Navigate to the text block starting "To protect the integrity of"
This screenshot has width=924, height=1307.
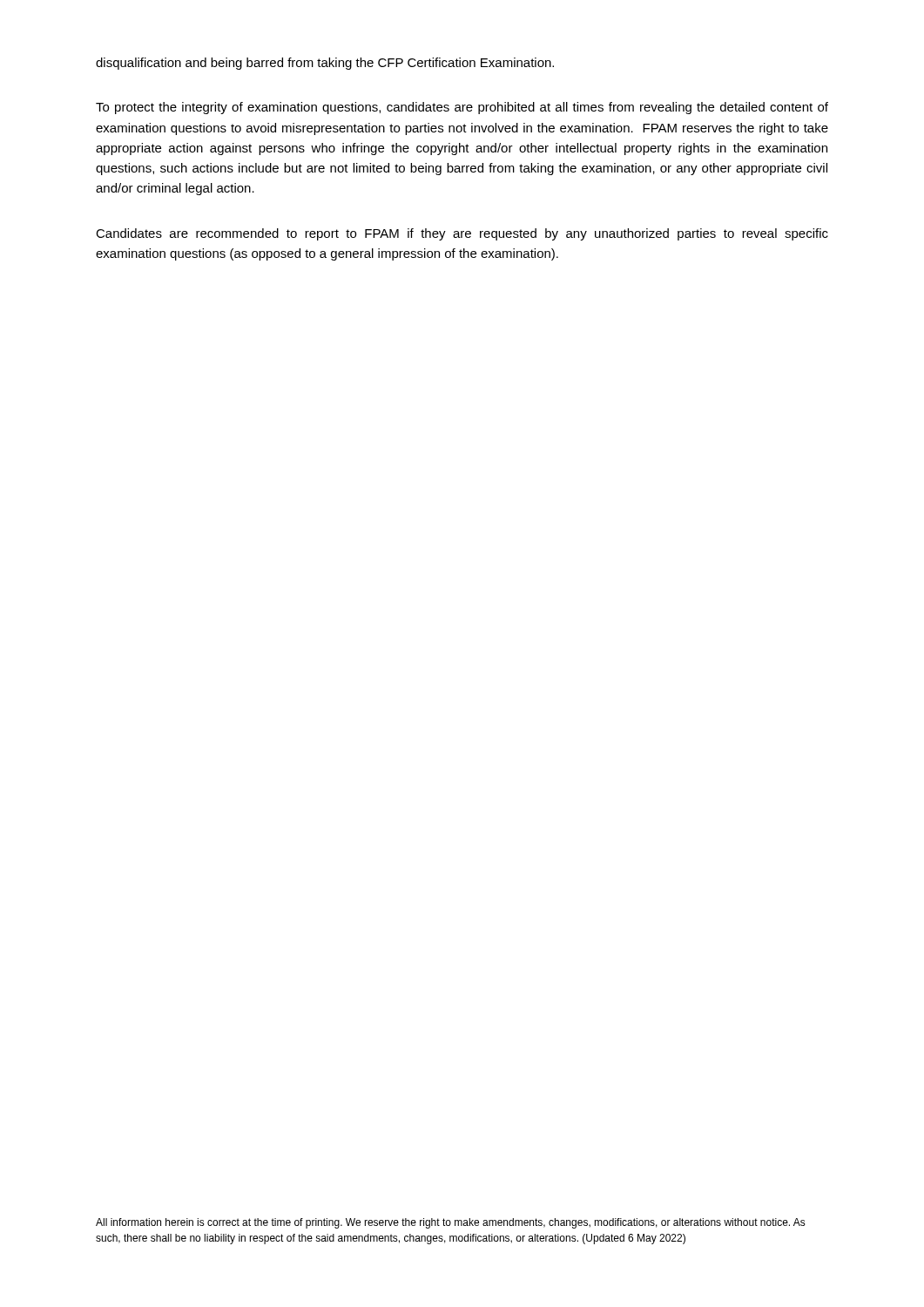click(x=462, y=147)
